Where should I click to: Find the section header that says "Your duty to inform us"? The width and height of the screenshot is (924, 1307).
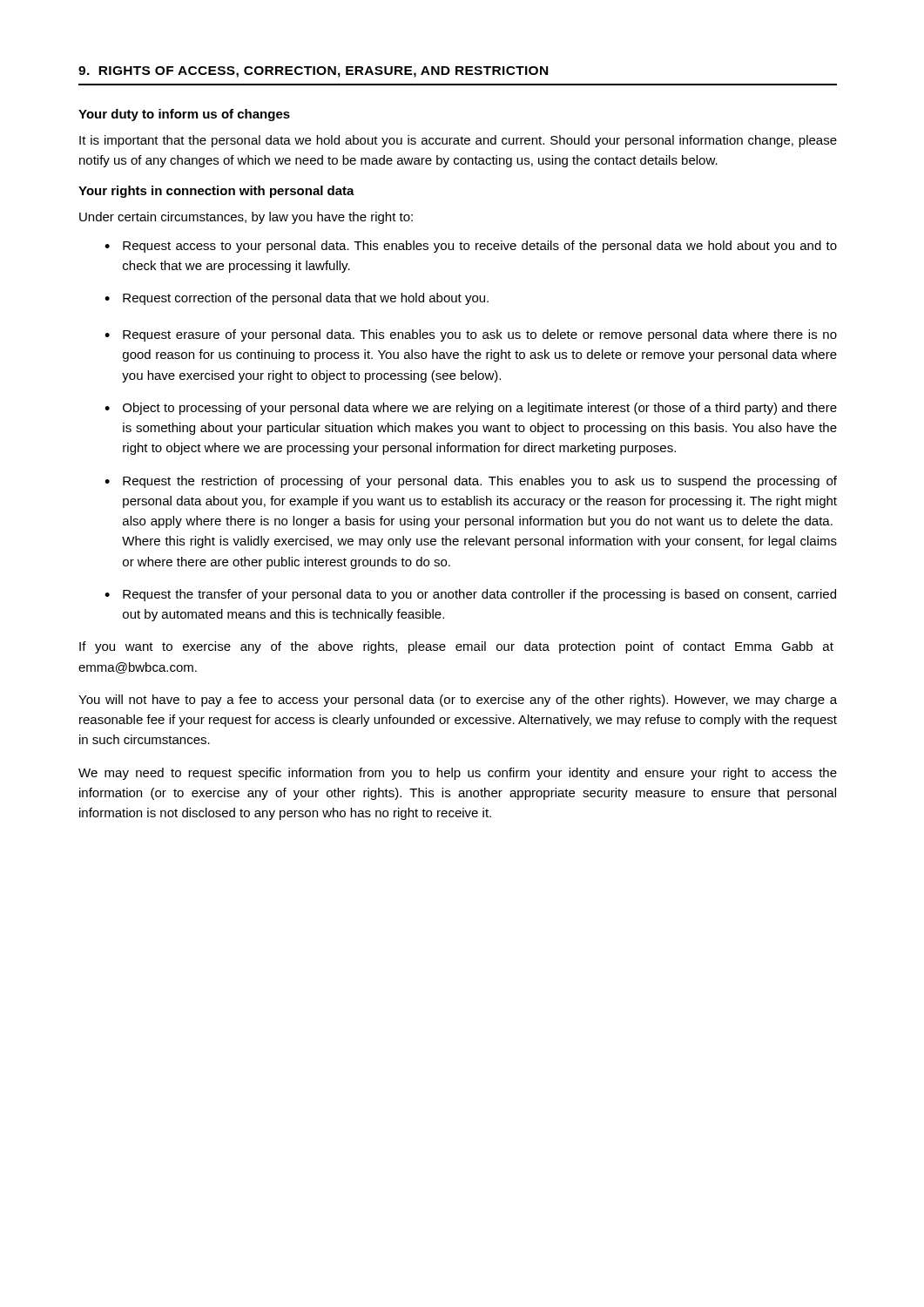click(184, 114)
